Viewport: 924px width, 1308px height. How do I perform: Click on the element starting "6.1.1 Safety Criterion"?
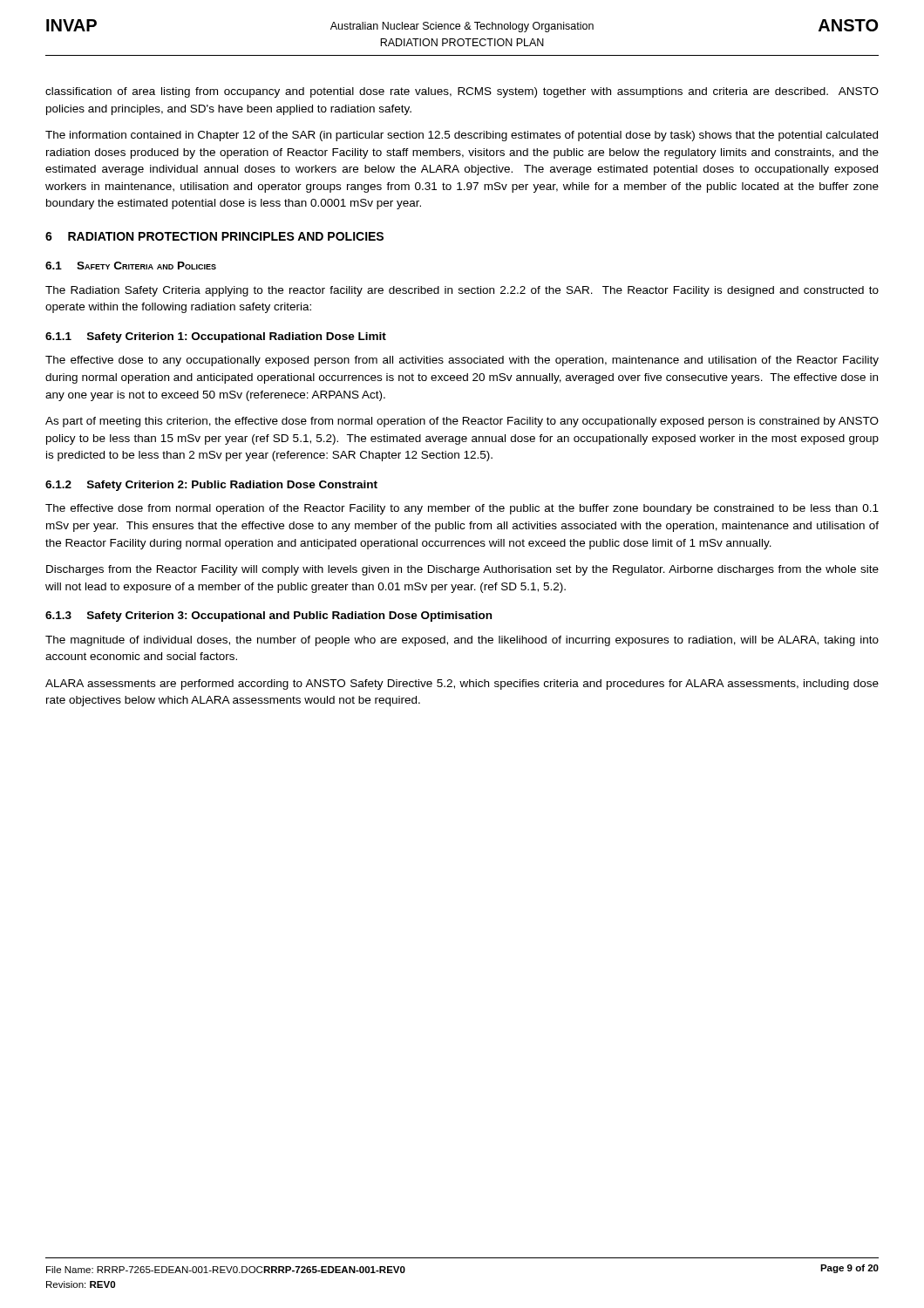click(216, 337)
